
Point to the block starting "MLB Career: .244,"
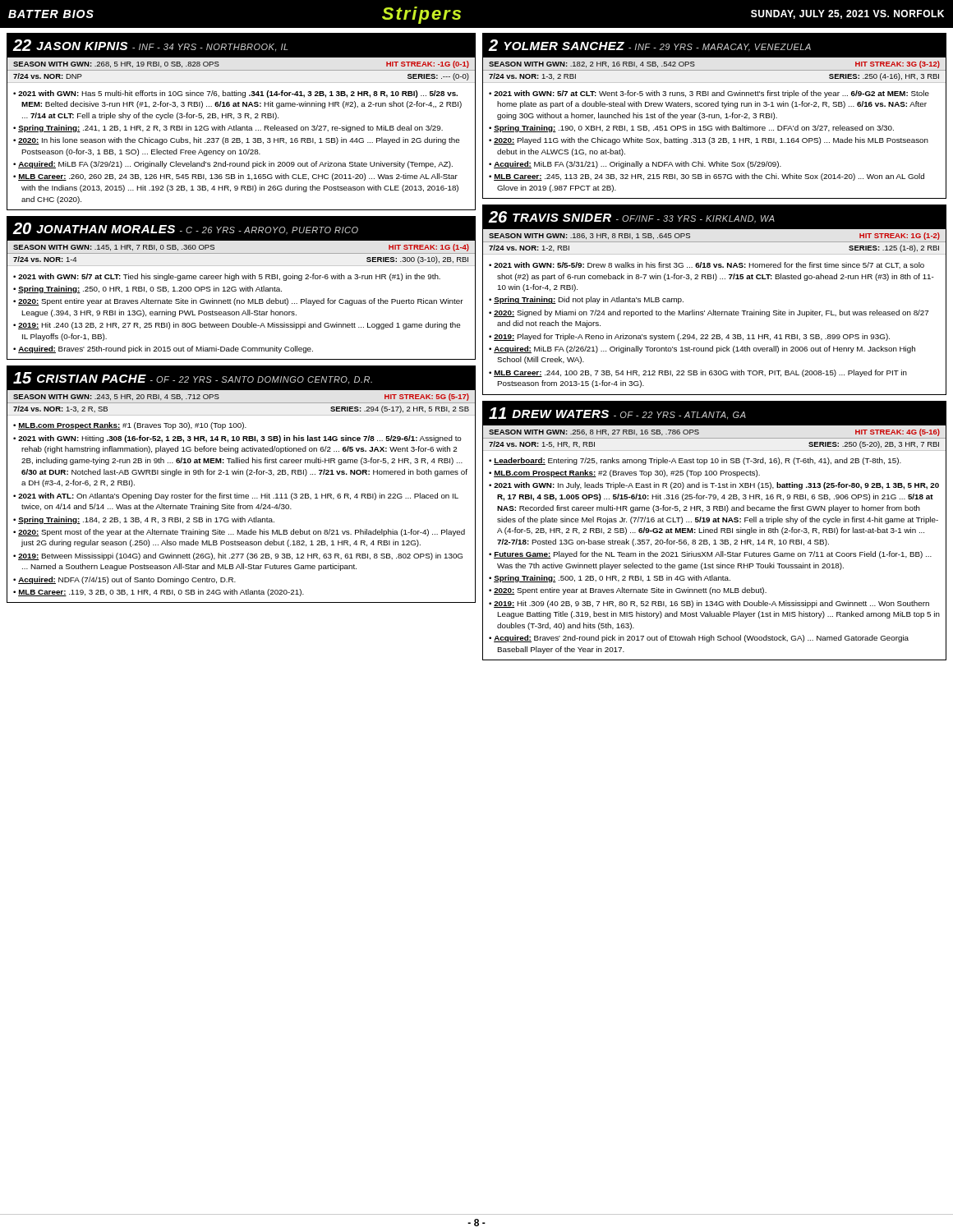700,378
